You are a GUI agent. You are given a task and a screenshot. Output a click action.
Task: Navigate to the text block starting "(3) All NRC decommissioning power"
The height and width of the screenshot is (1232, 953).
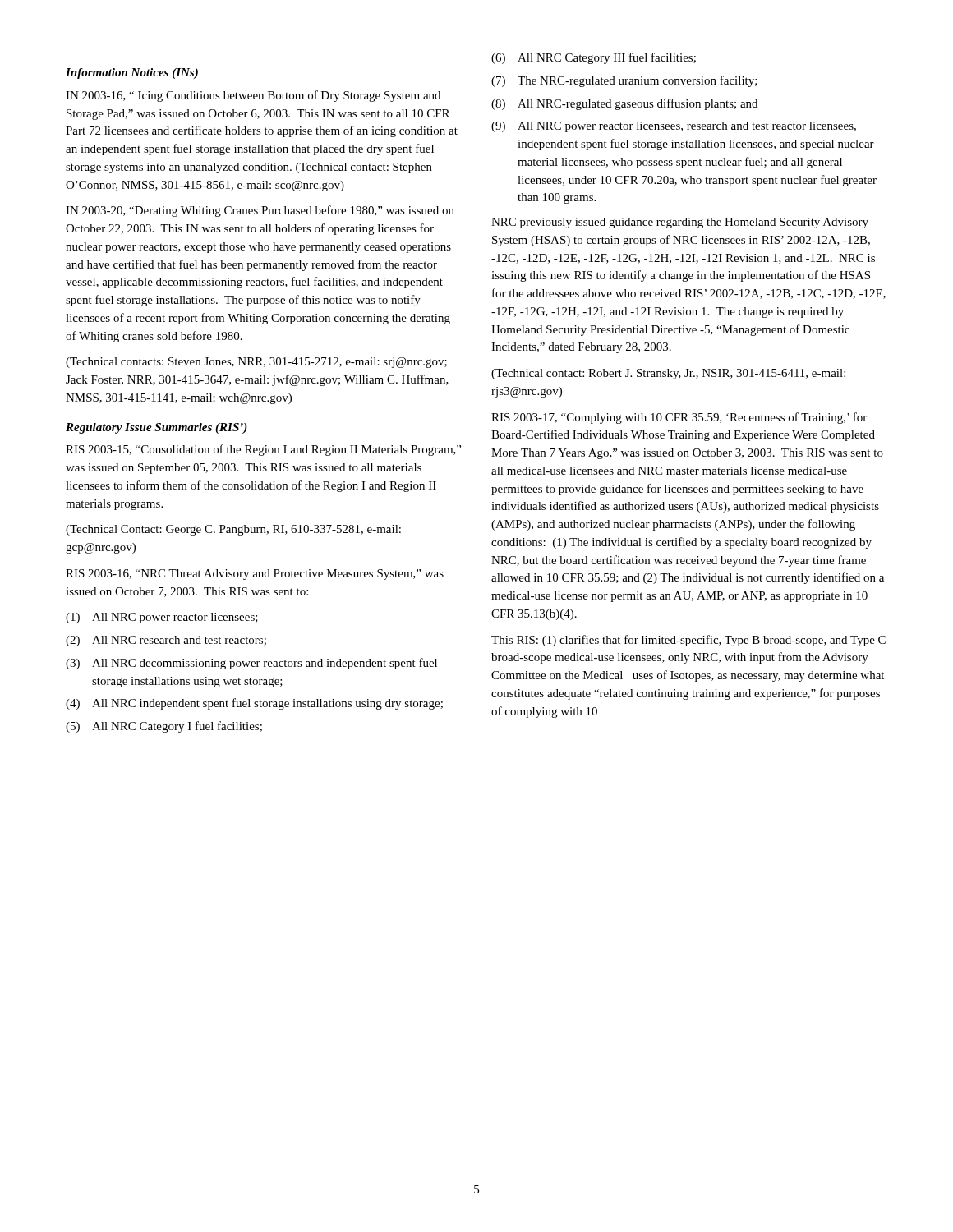click(x=264, y=672)
